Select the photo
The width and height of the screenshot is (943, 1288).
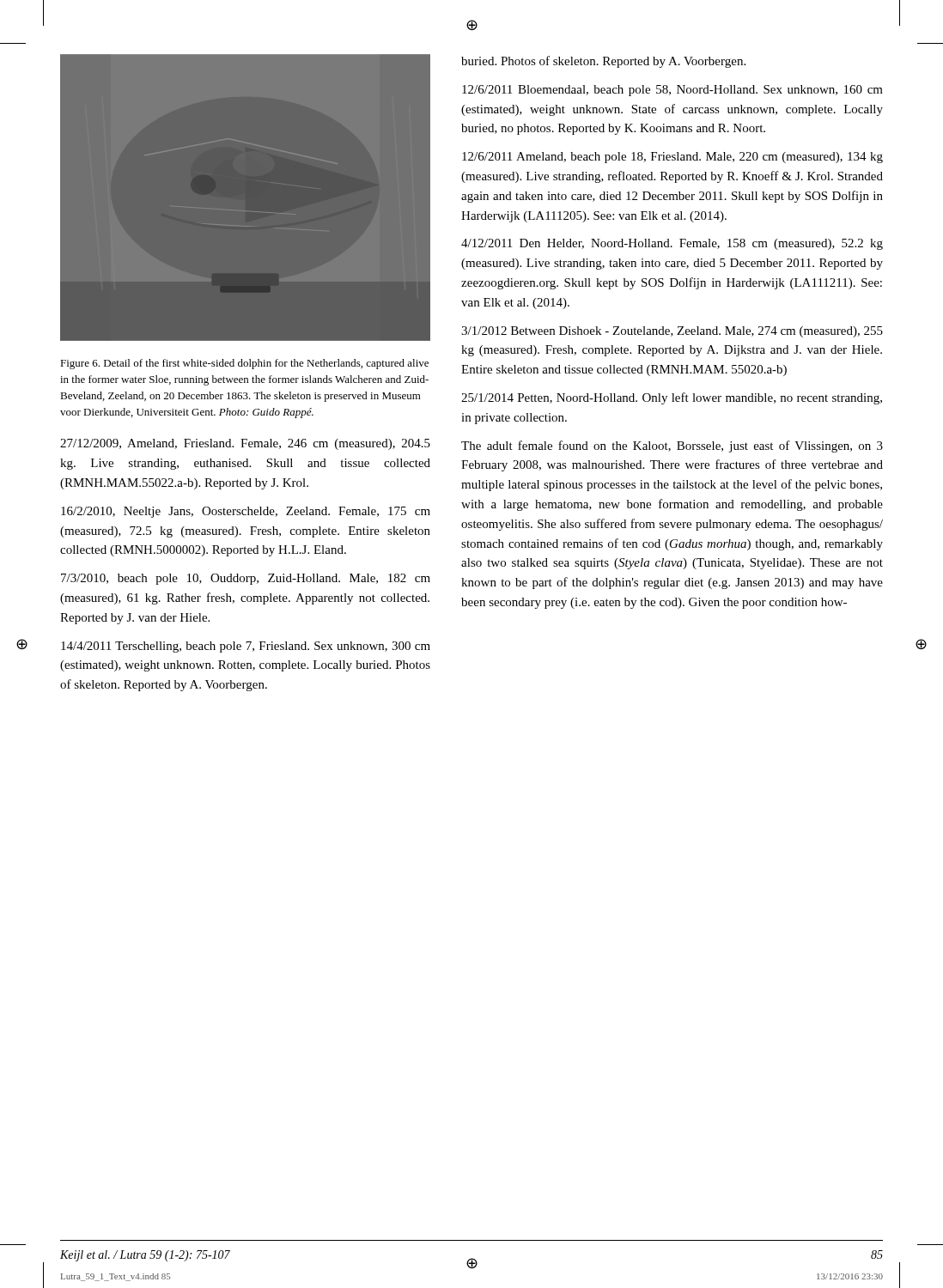coord(245,199)
